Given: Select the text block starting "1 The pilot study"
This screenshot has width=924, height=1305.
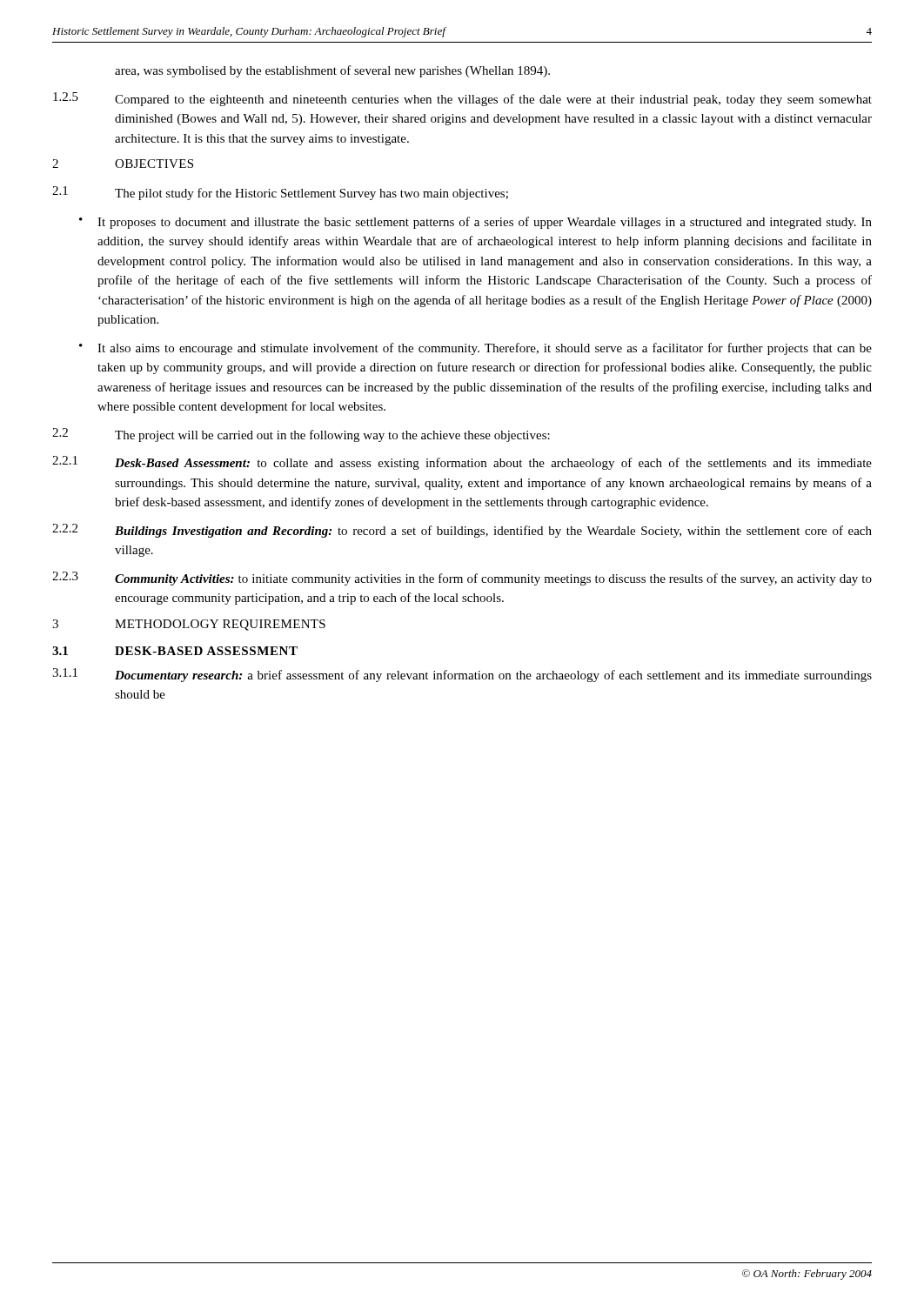Looking at the screenshot, I should pyautogui.click(x=462, y=193).
